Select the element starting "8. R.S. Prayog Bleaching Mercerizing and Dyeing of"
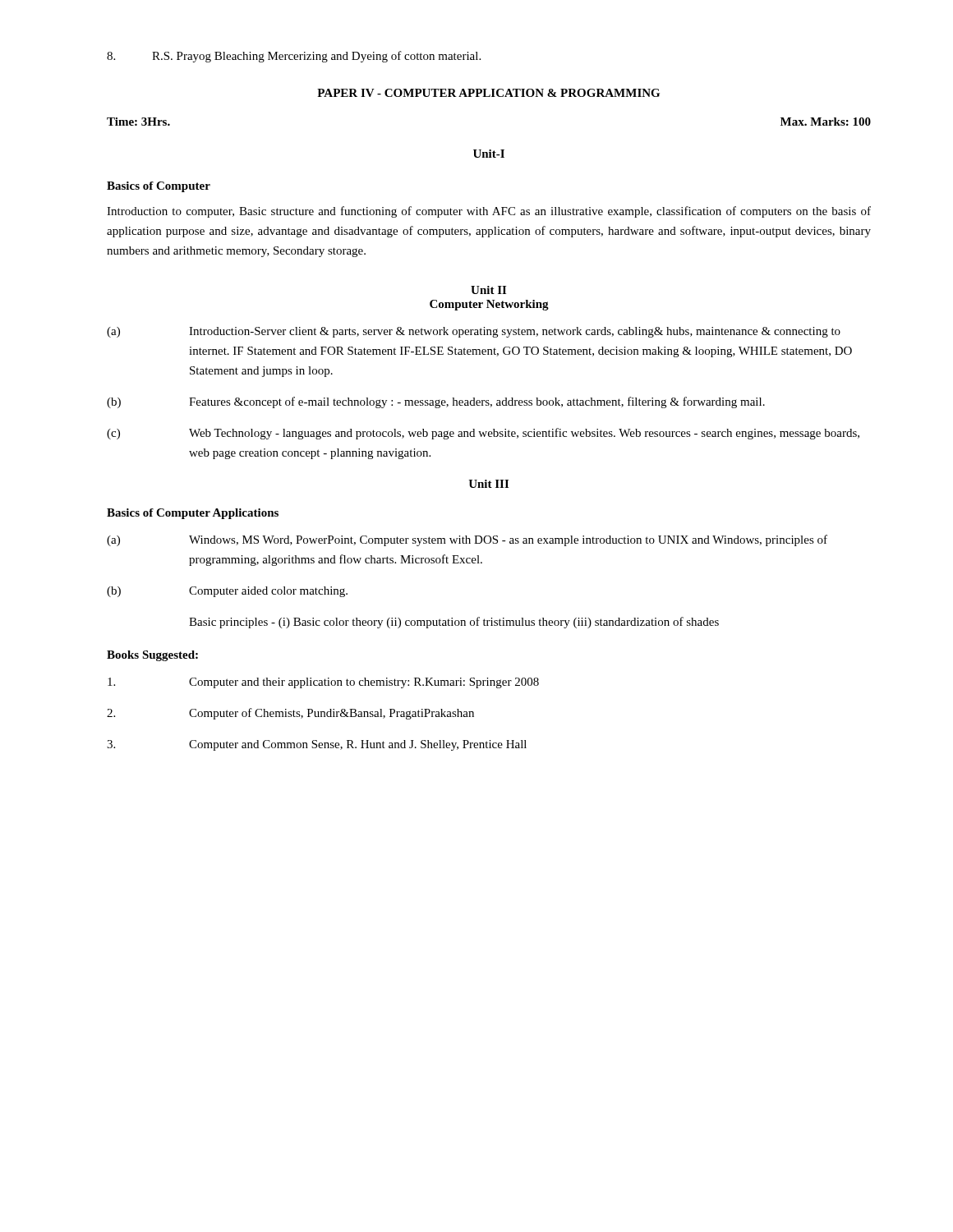The width and height of the screenshot is (953, 1232). point(294,56)
